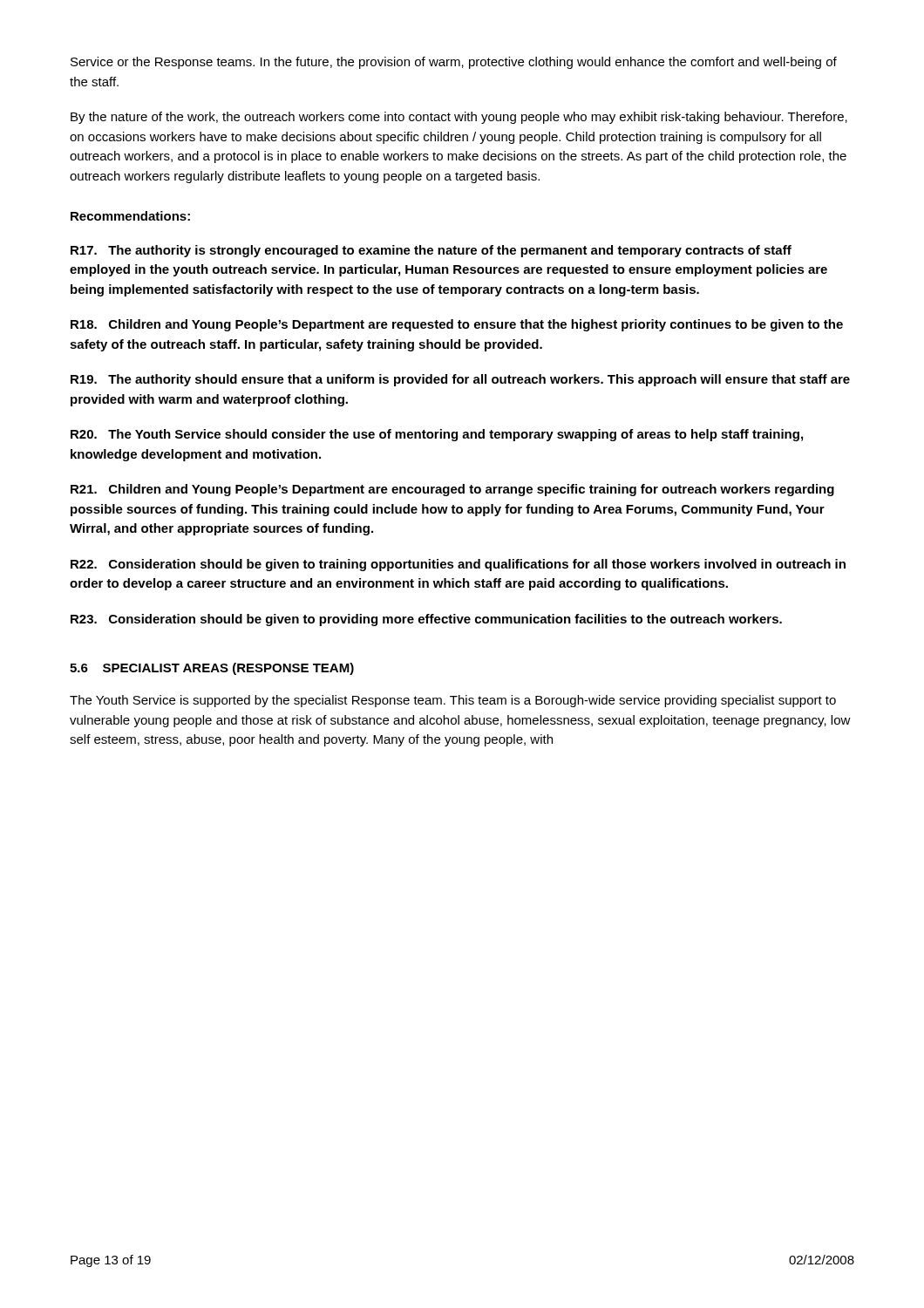Click on the passage starting "R23. Consideration should be given"
The image size is (924, 1308).
point(426,618)
